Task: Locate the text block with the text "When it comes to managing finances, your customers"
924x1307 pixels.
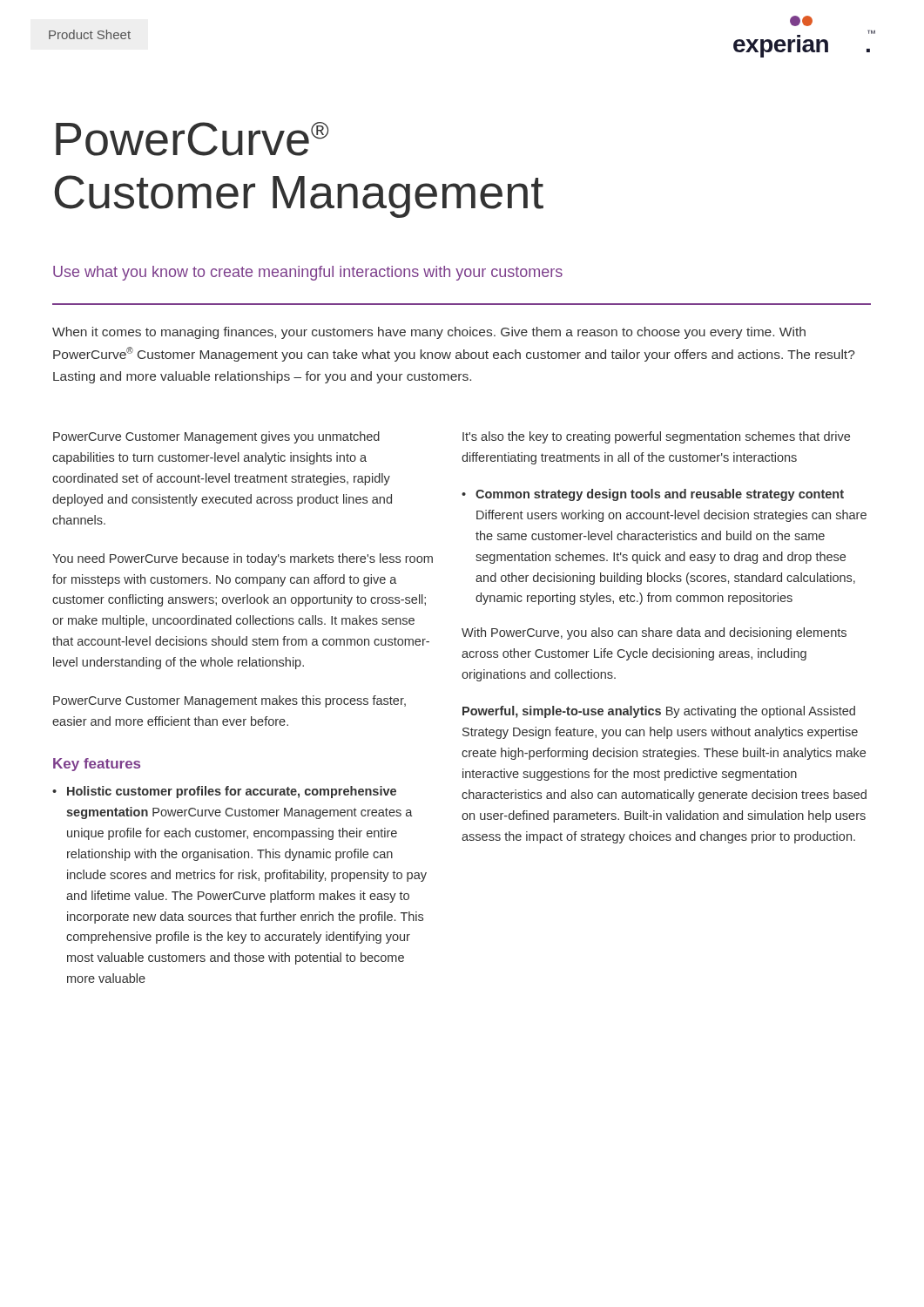Action: (x=454, y=354)
